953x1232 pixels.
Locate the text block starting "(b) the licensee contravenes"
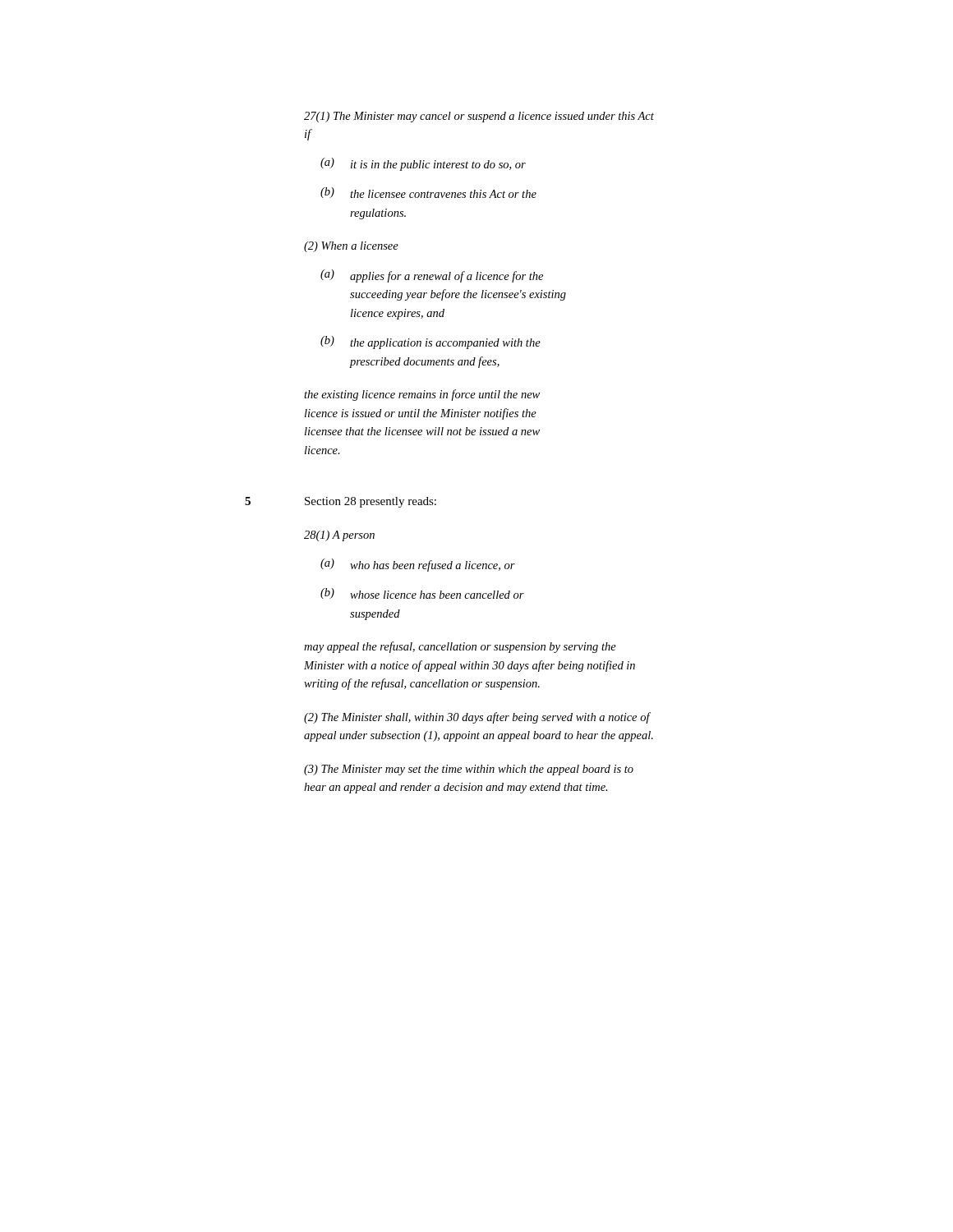coord(428,204)
